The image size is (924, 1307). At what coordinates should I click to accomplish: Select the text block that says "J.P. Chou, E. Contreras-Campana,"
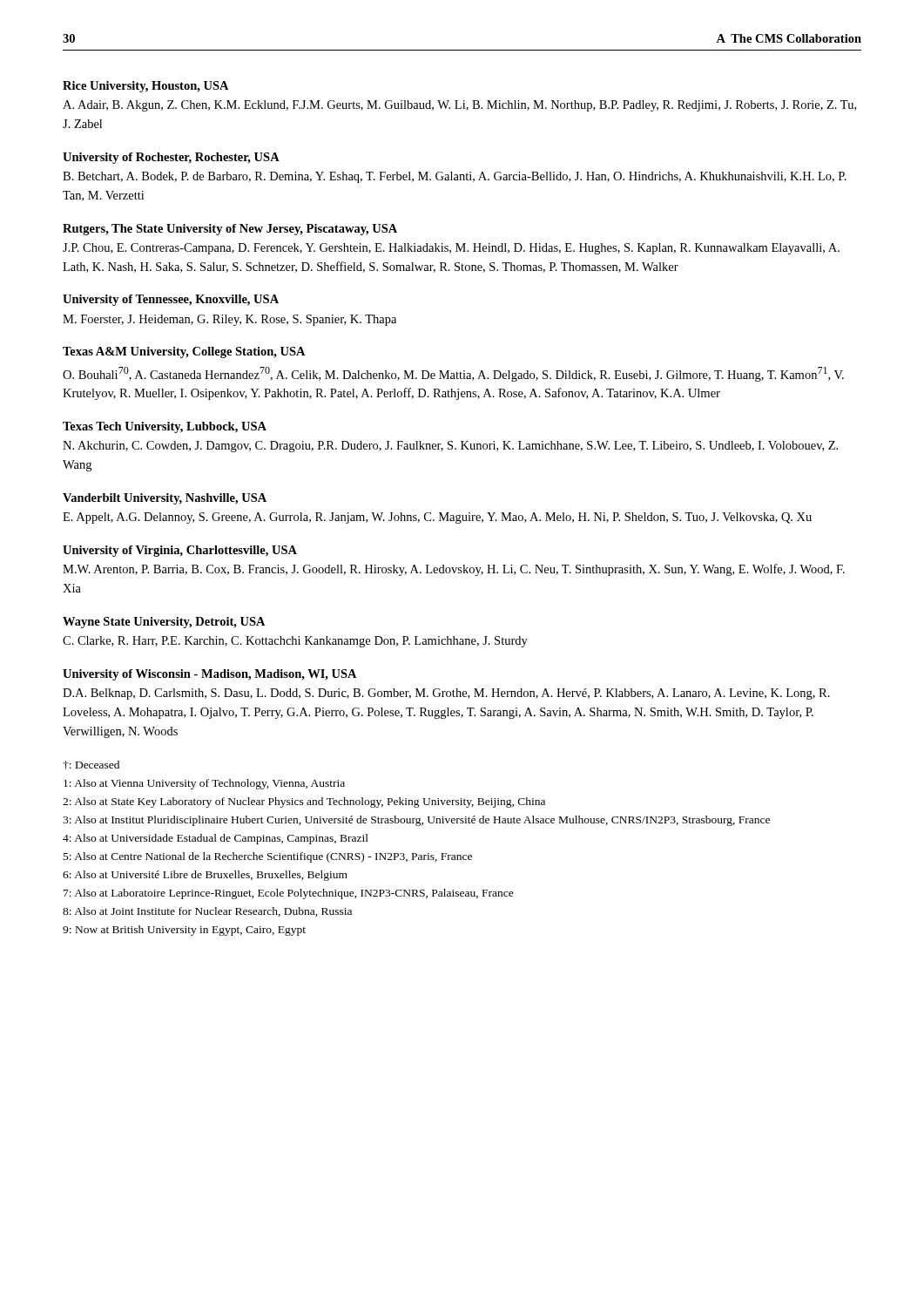click(x=451, y=257)
